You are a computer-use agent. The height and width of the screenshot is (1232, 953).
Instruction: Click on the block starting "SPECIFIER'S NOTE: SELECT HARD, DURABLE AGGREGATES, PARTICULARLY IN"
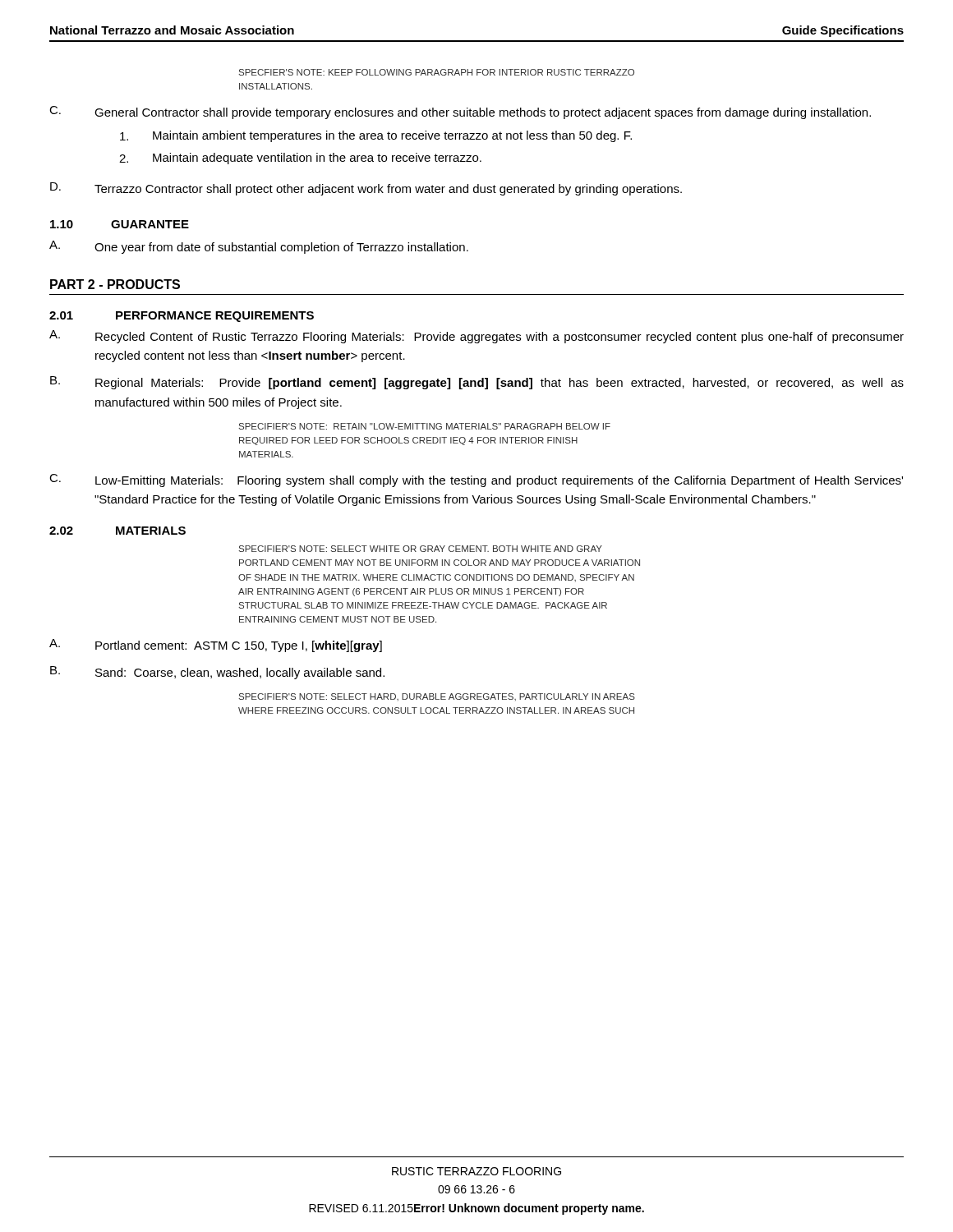[437, 704]
